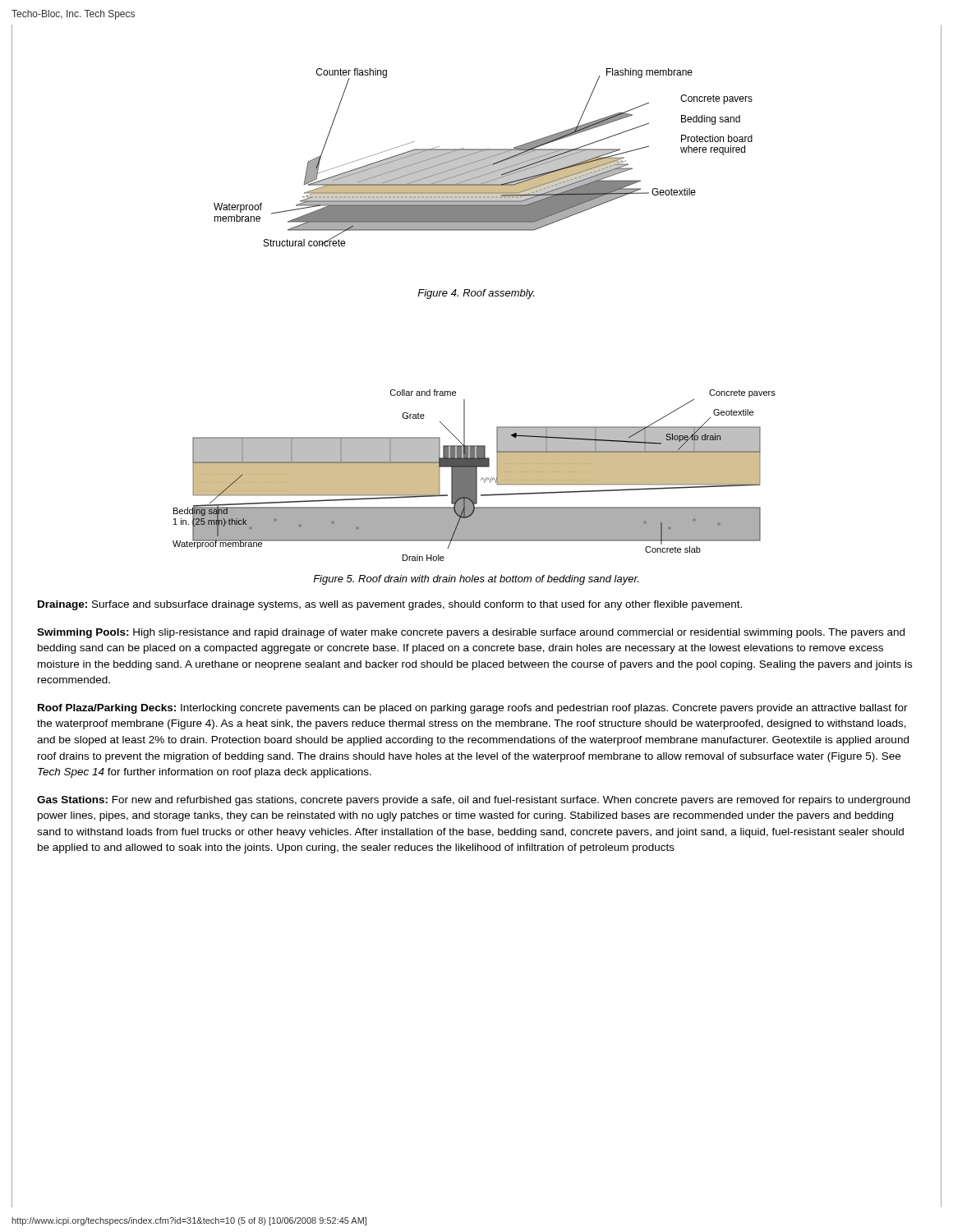This screenshot has height=1232, width=953.
Task: Find the caption that says "Figure 4. Roof assembly."
Action: click(476, 293)
